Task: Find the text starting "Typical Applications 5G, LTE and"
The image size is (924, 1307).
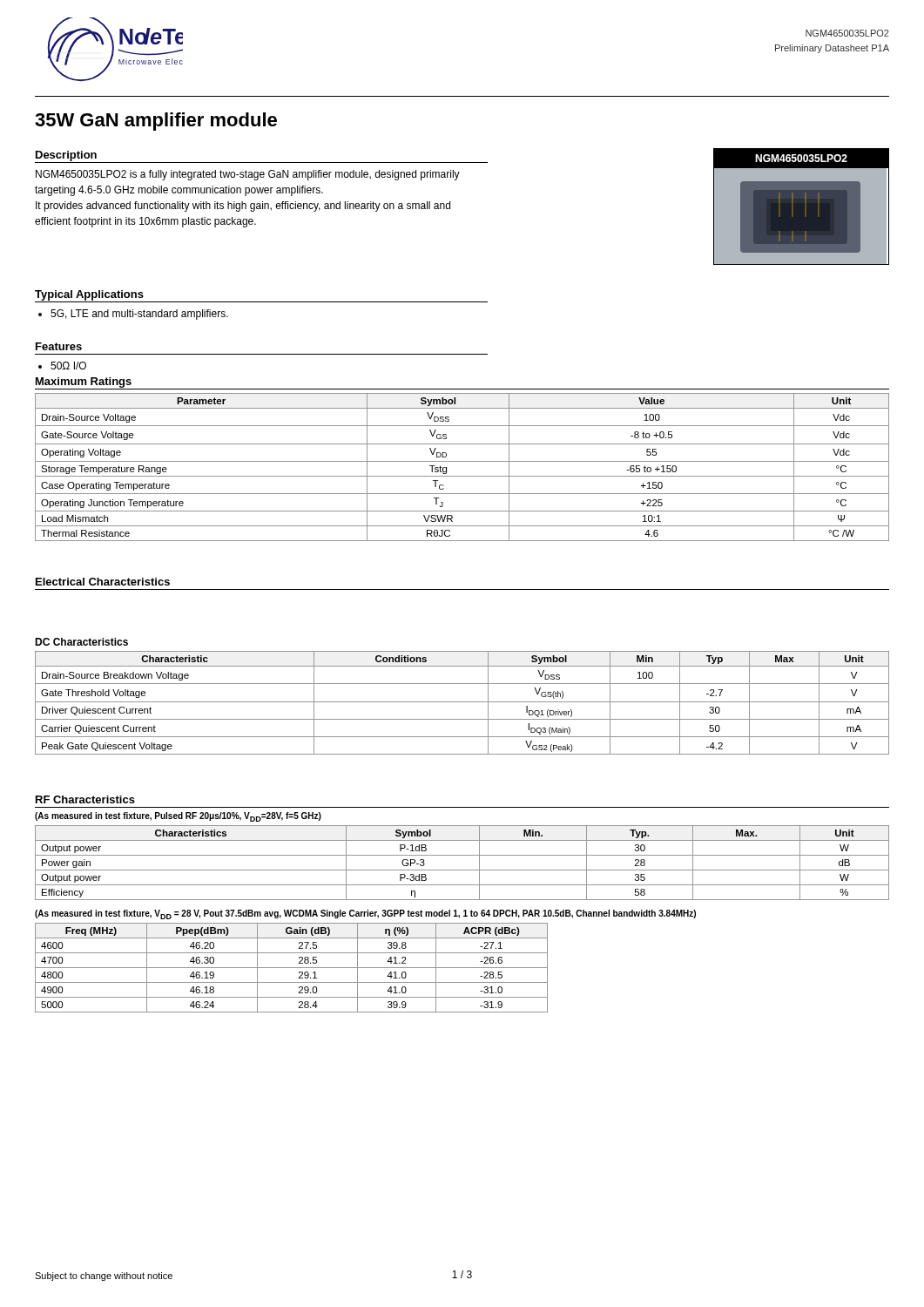Action: point(261,305)
